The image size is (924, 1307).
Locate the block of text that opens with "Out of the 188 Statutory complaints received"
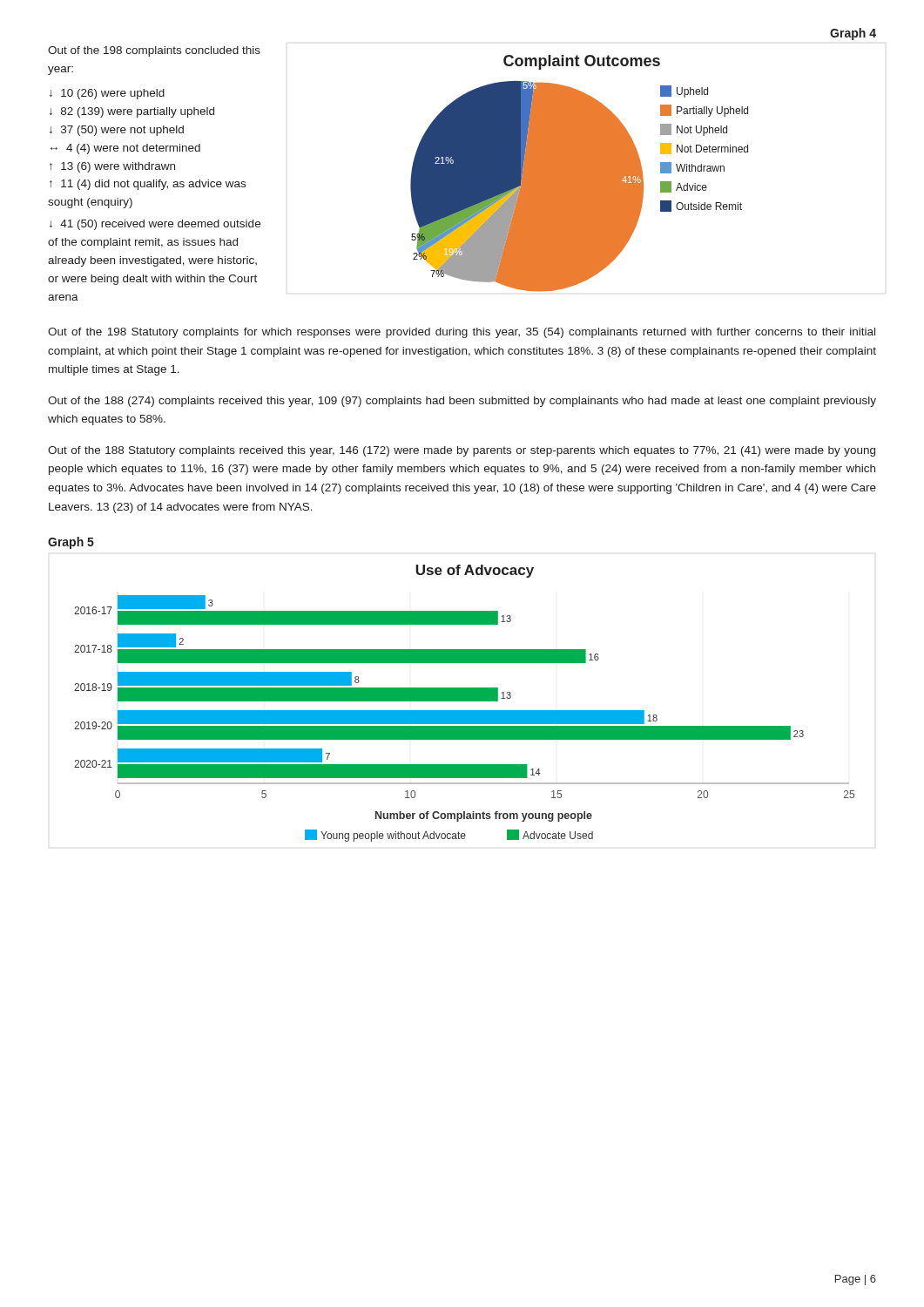point(462,478)
